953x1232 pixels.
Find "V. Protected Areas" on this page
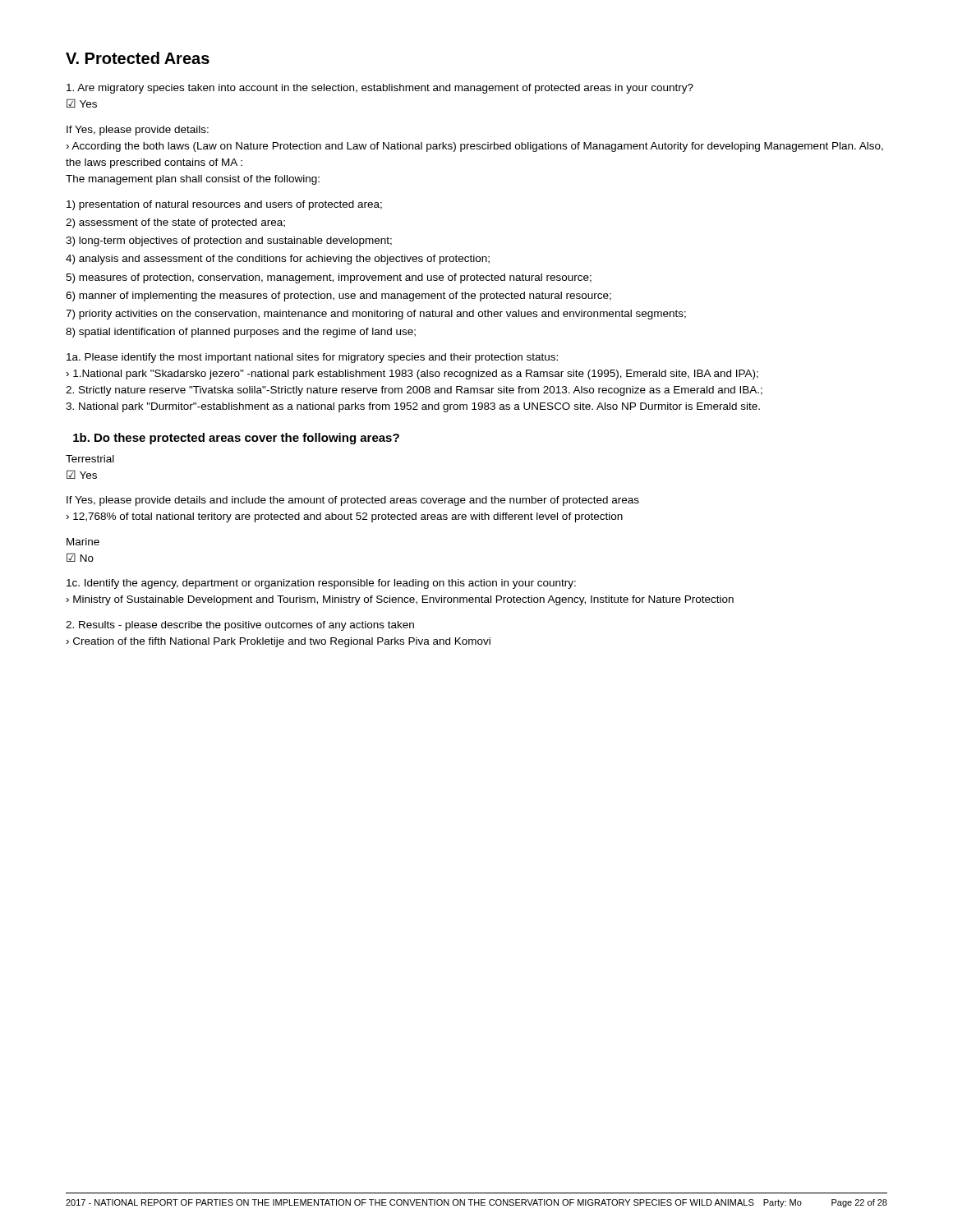(x=138, y=58)
